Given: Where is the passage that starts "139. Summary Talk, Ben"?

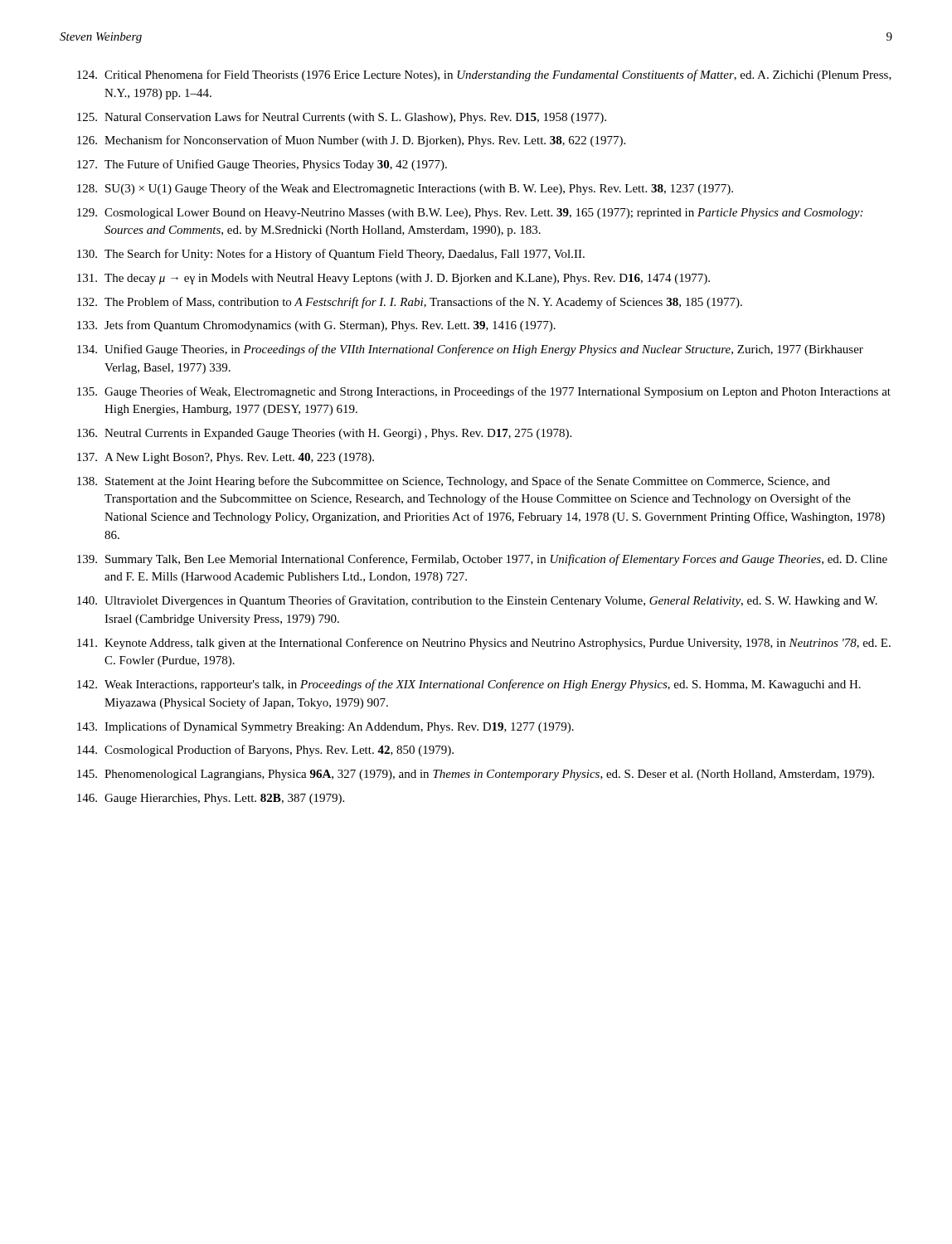Looking at the screenshot, I should coord(476,568).
